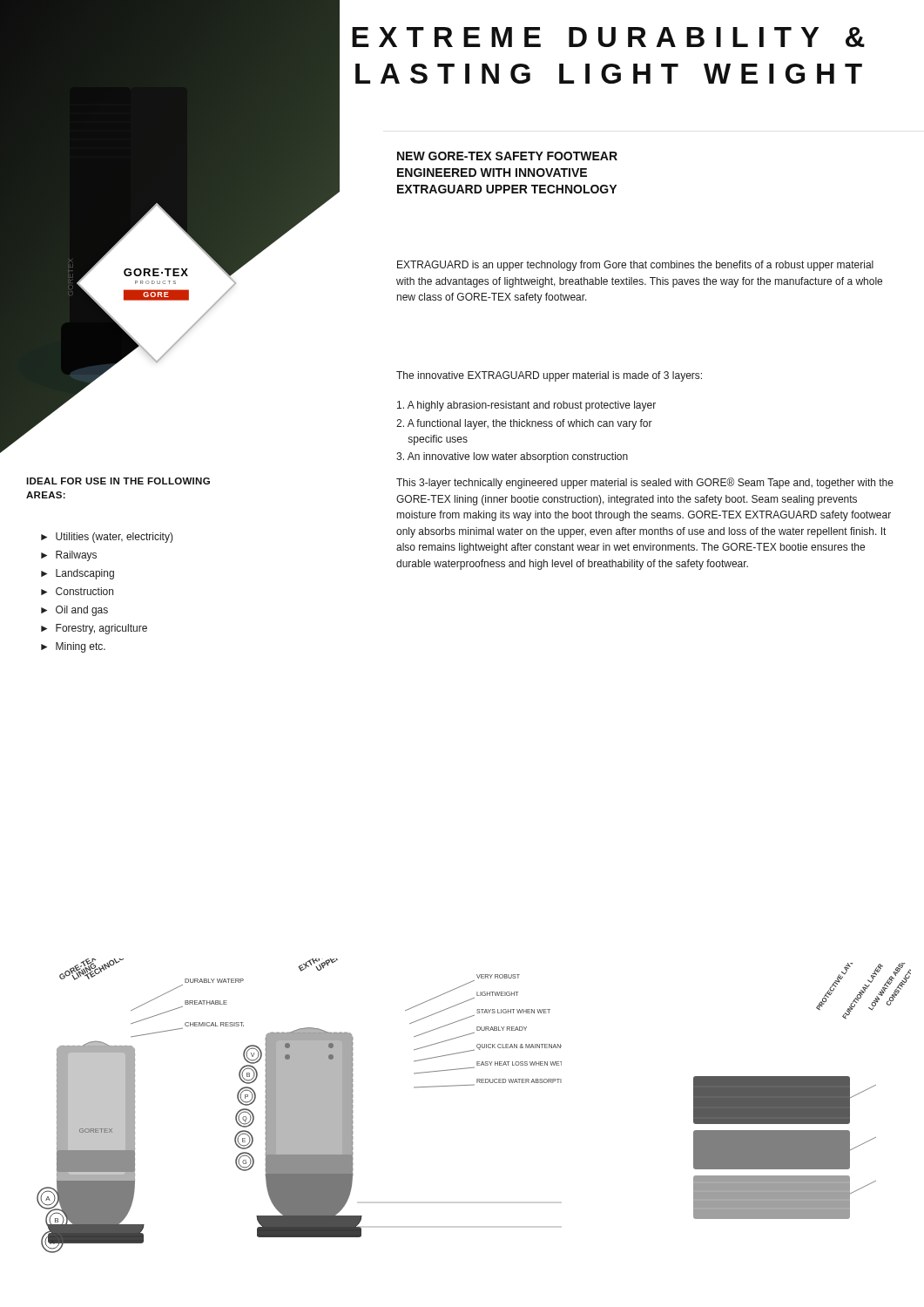The width and height of the screenshot is (924, 1307).
Task: Navigate to the element starting "► Mining etc."
Action: pos(73,647)
